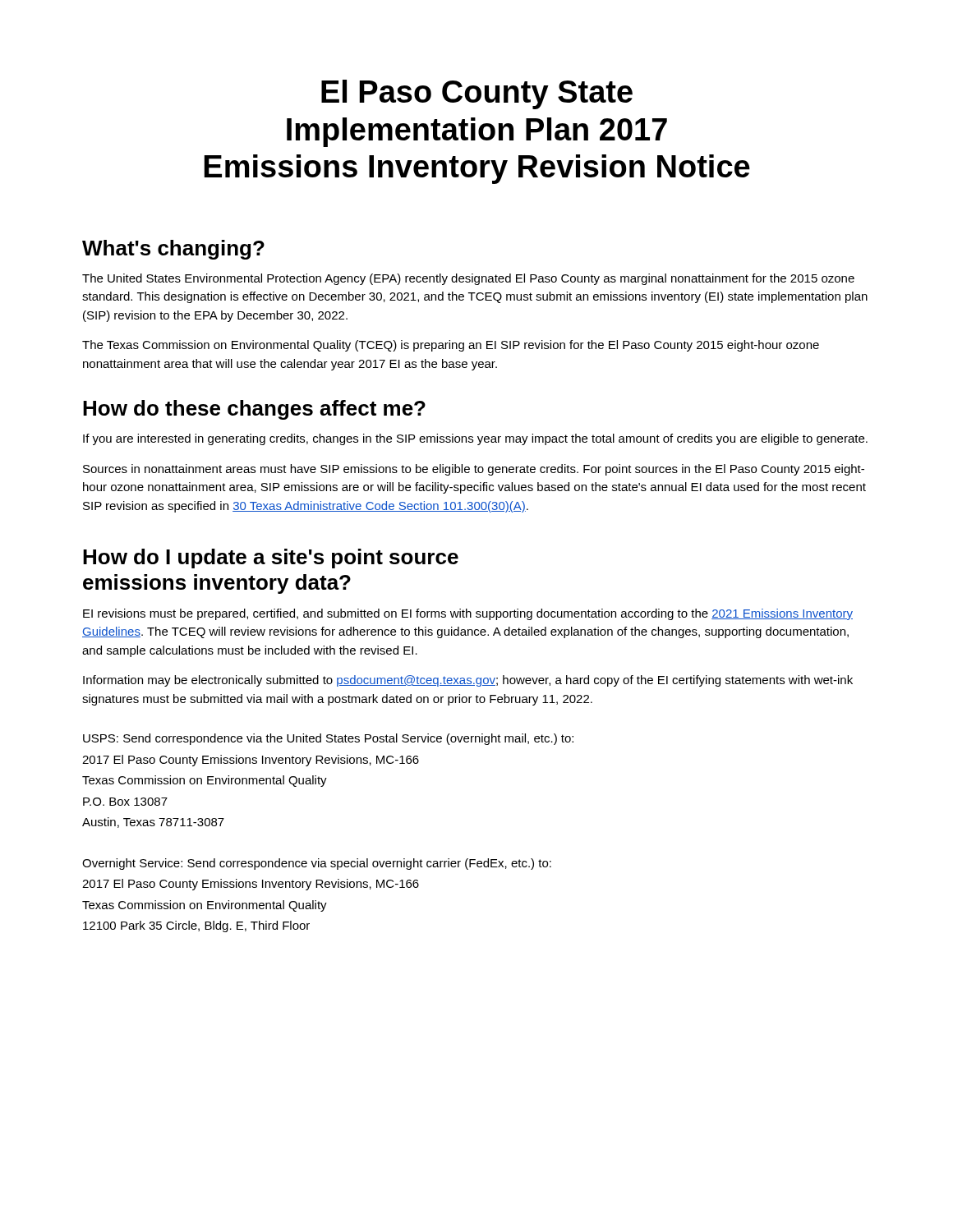Screen dimensions: 1232x953
Task: Click on the text starting "El Paso County State Implementation Plan"
Action: [476, 129]
